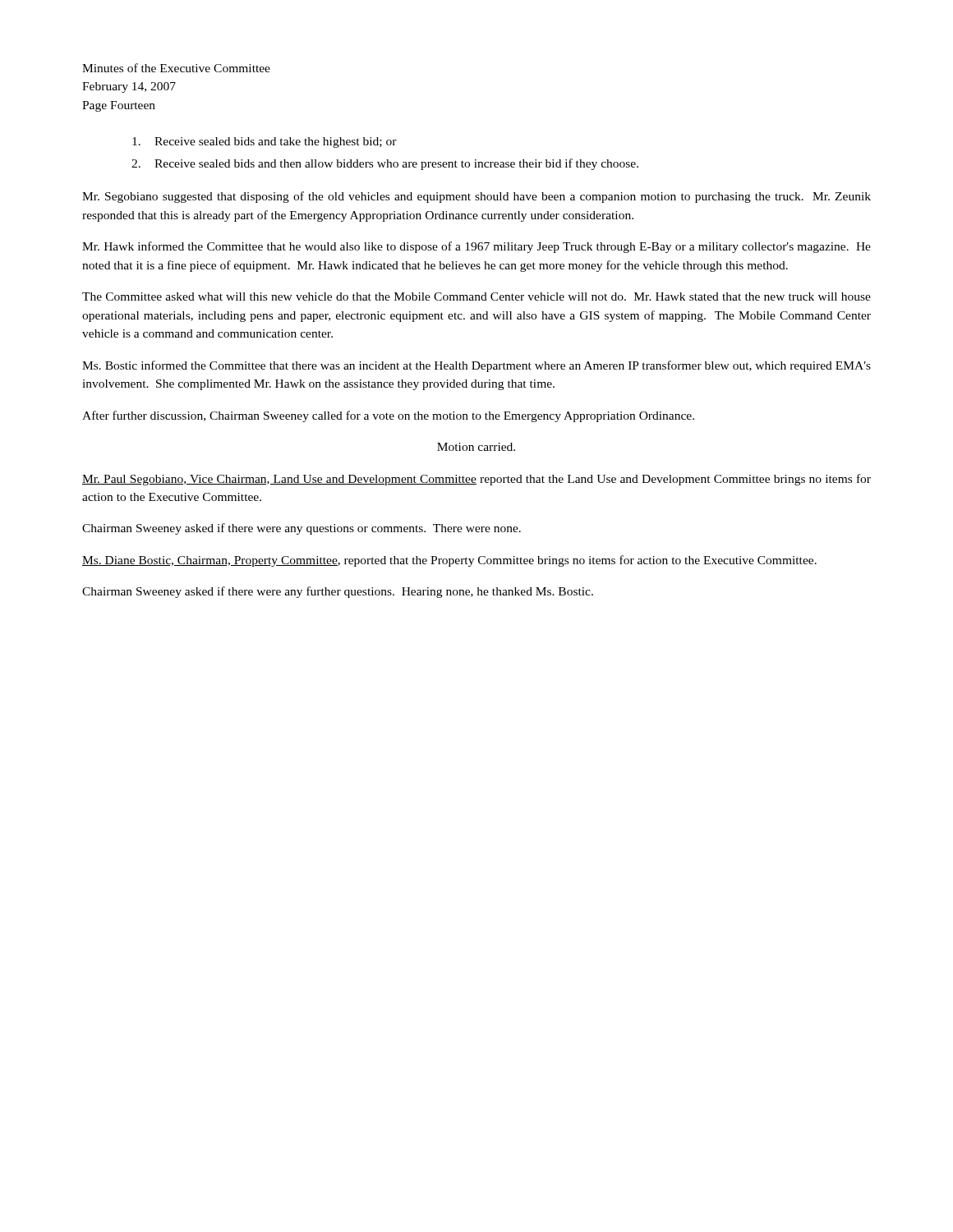Screen dimensions: 1232x953
Task: Click on the element starting "Mr. Hawk informed the Committee that"
Action: tap(476, 255)
